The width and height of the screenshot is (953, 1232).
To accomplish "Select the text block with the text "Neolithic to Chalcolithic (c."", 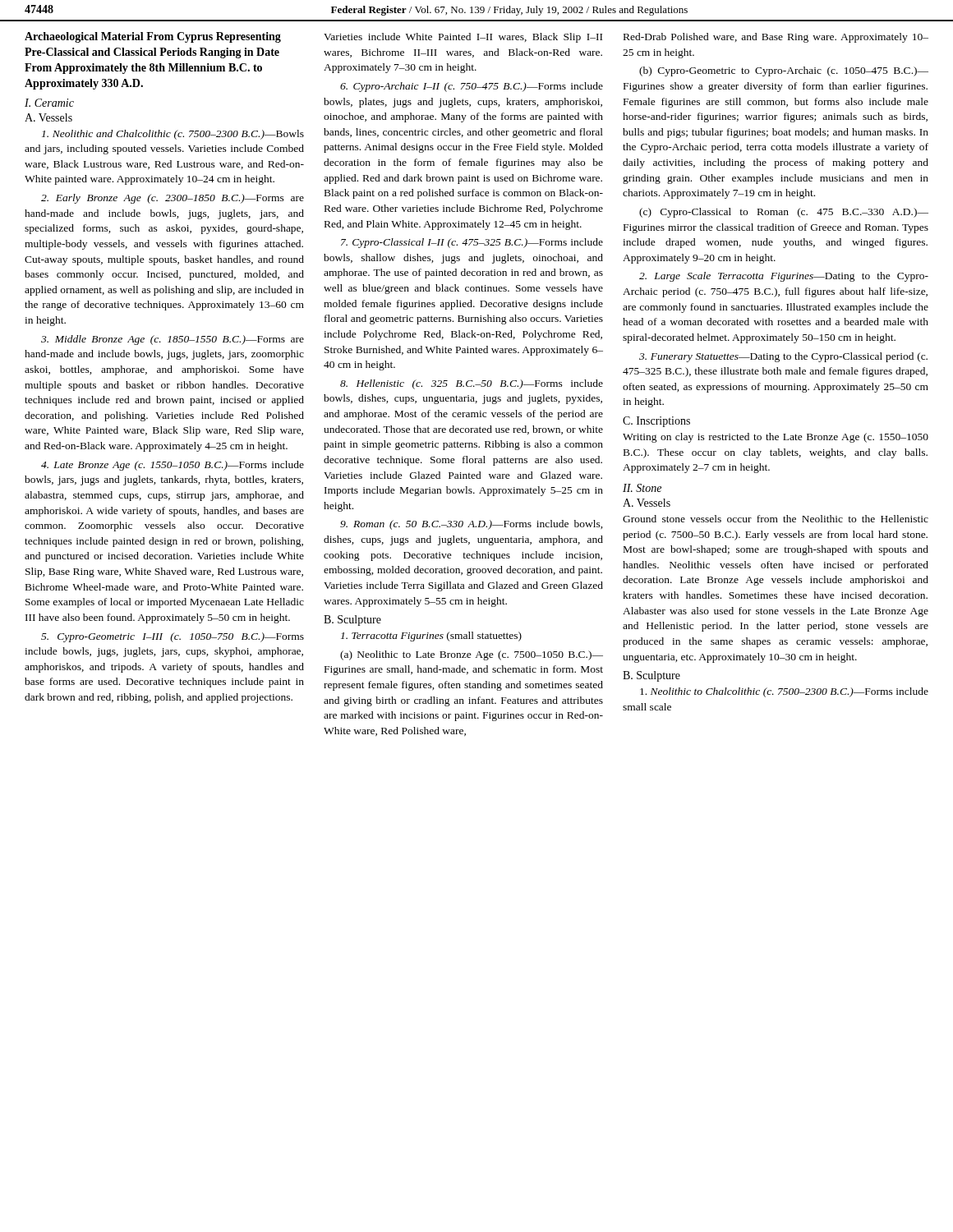I will (776, 700).
